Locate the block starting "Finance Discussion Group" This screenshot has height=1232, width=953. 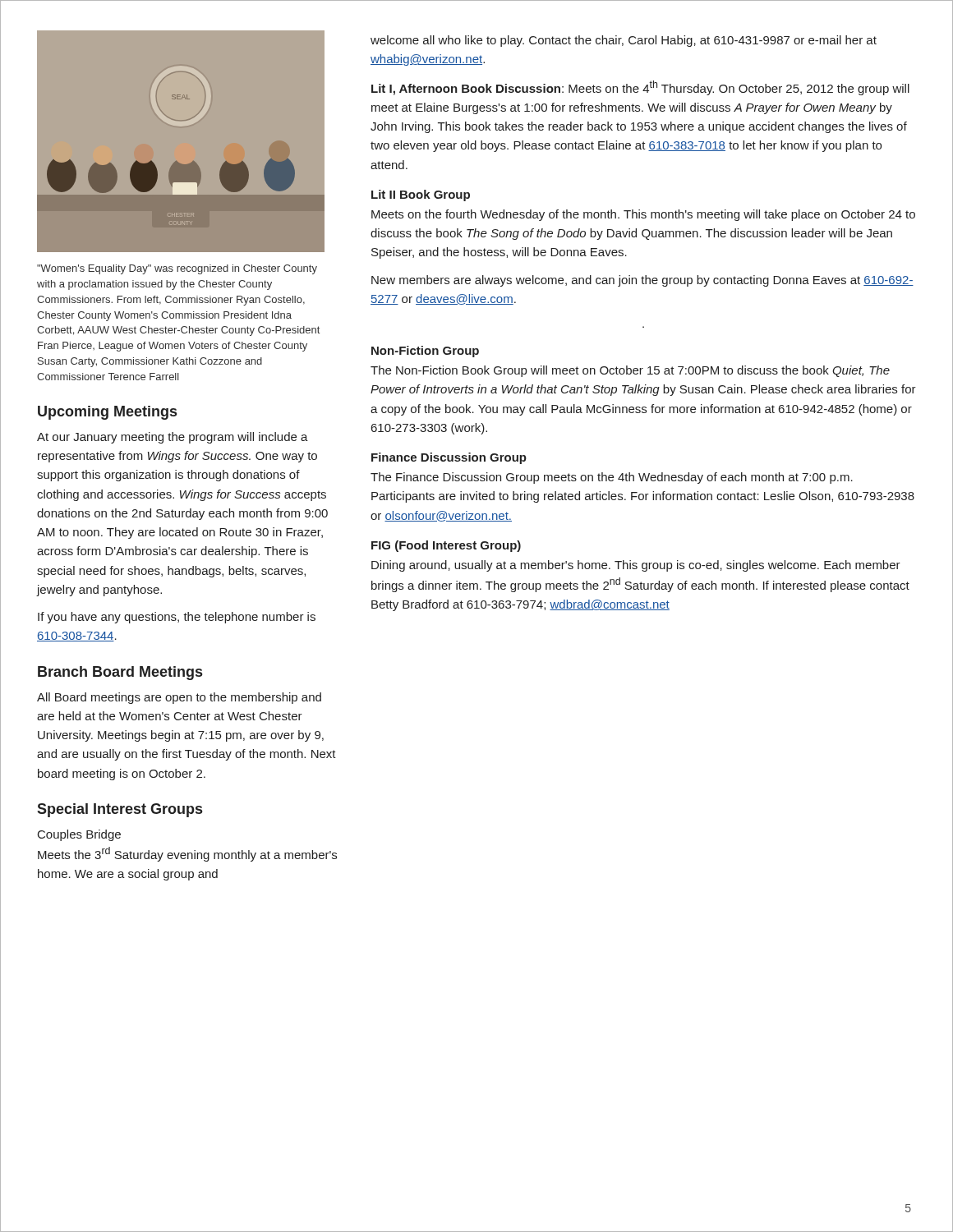point(449,457)
